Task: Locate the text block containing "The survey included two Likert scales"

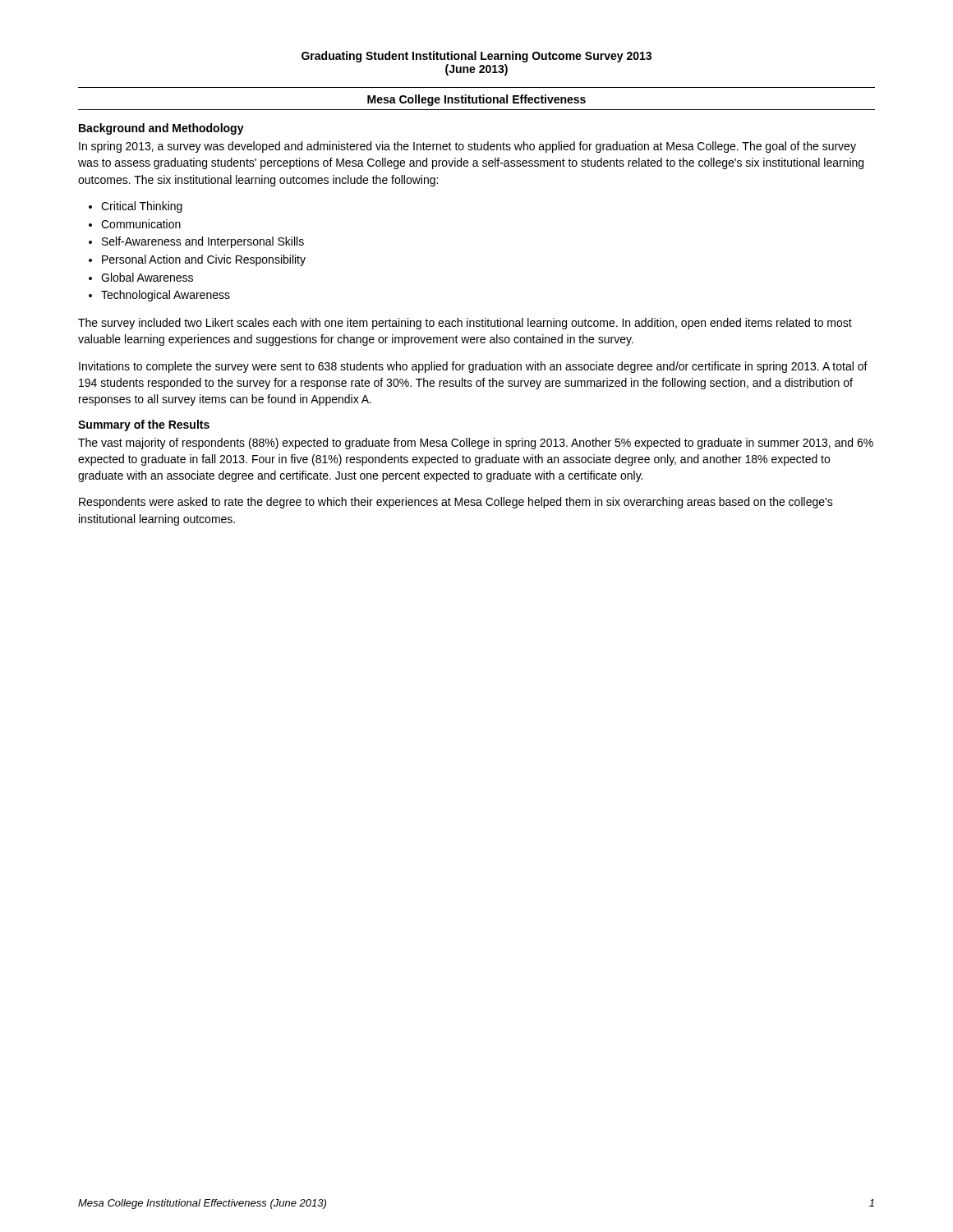Action: point(465,331)
